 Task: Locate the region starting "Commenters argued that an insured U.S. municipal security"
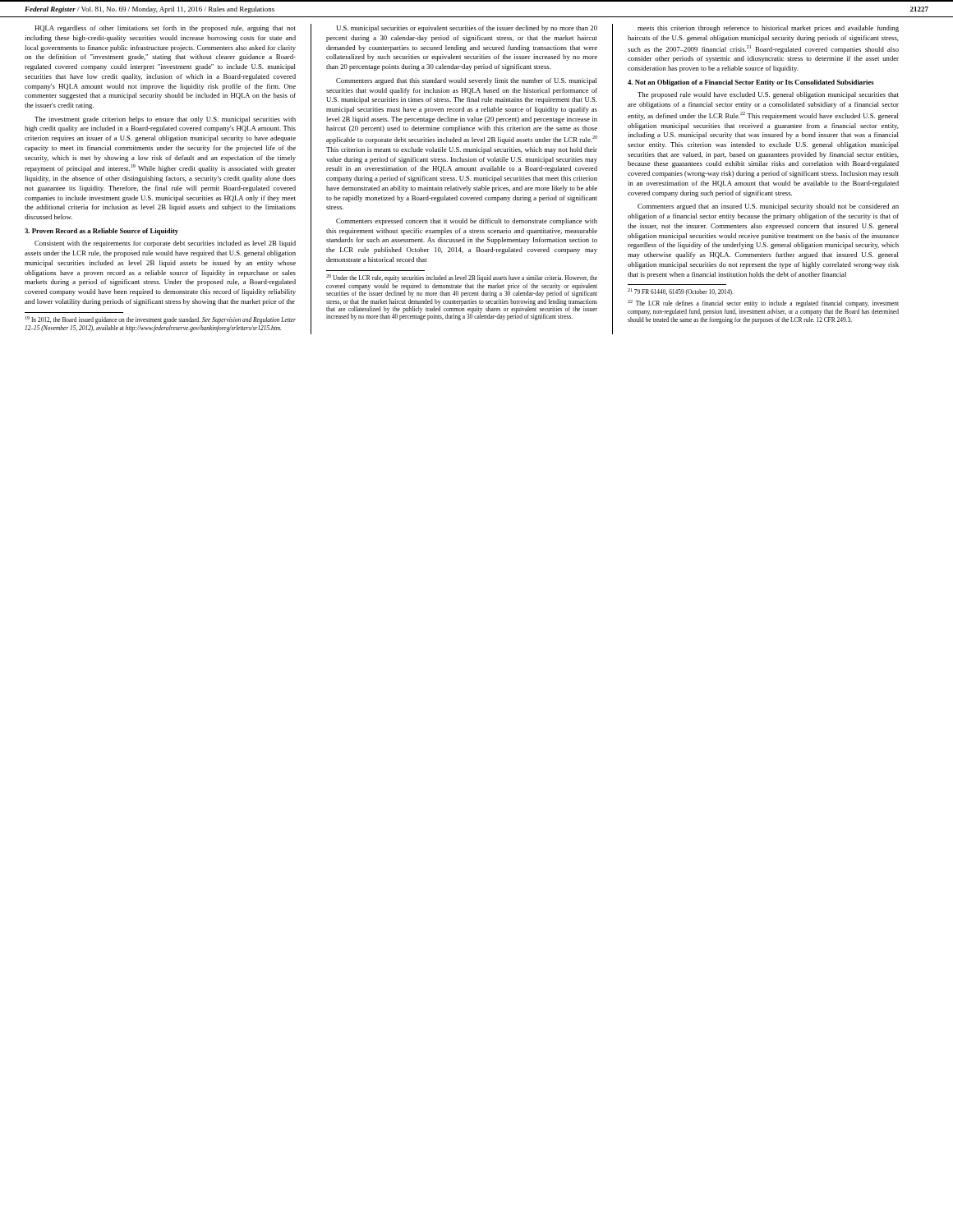click(763, 241)
